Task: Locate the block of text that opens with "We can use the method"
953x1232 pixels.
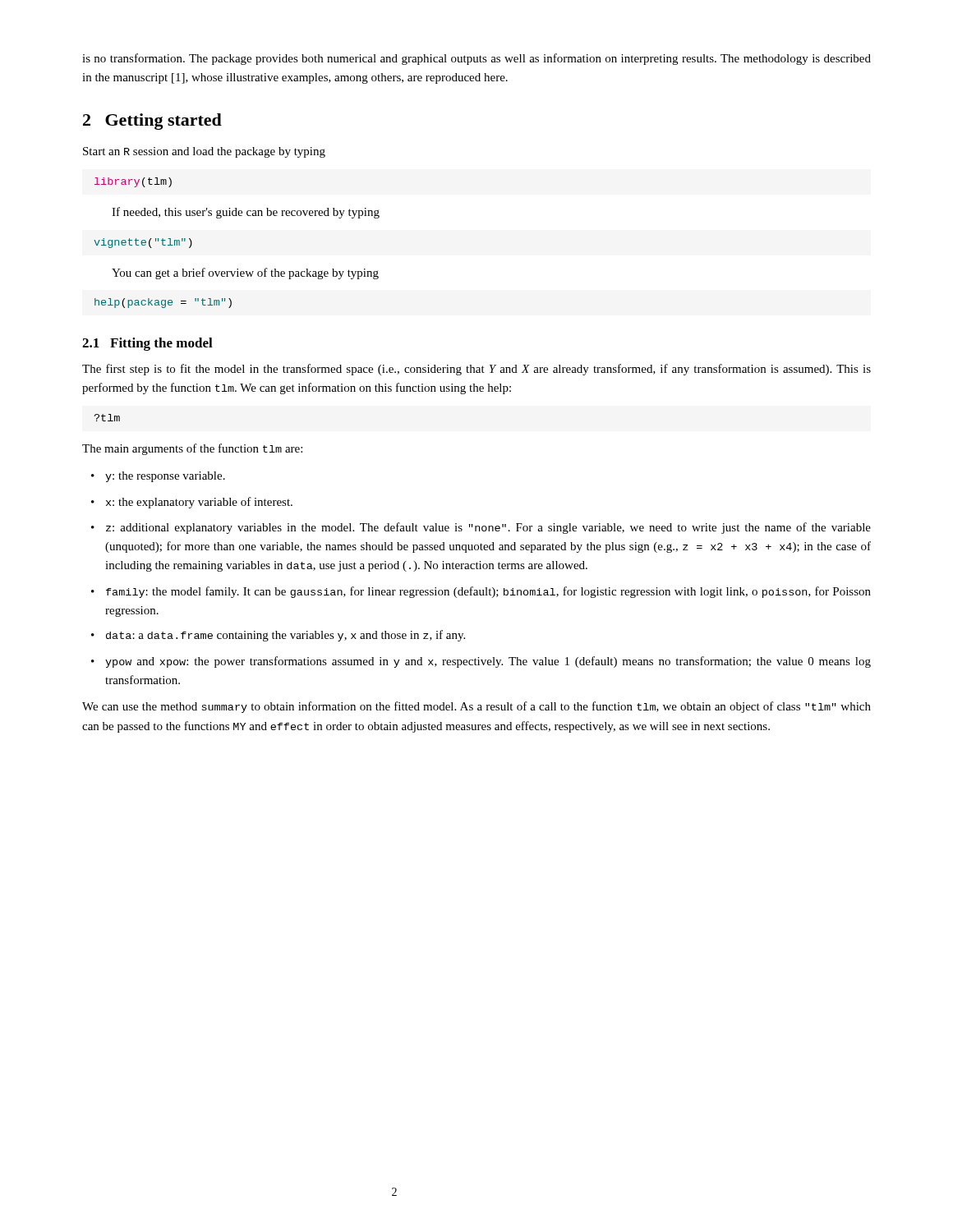Action: tap(476, 717)
